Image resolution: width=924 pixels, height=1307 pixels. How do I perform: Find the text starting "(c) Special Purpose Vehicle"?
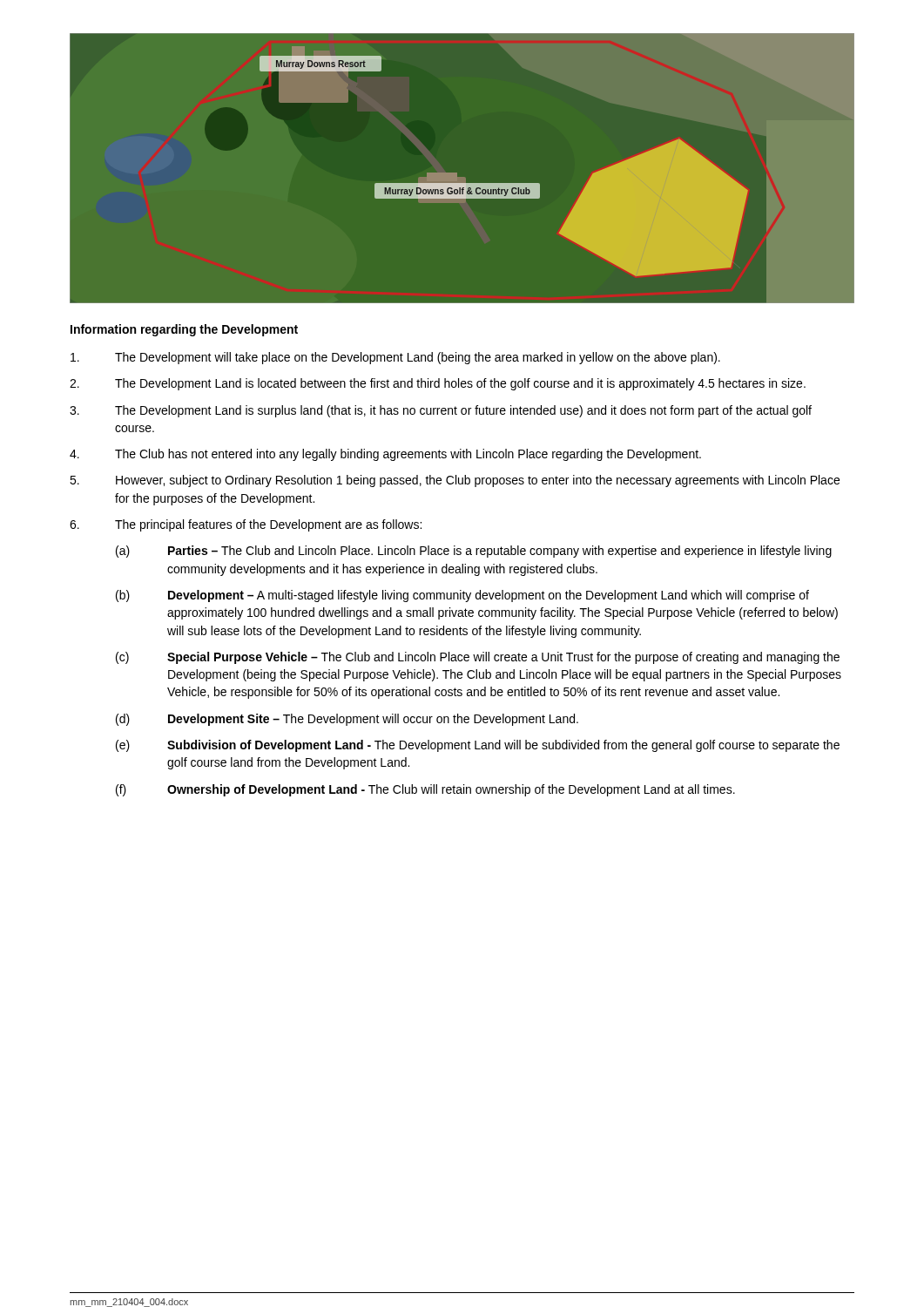[462, 675]
